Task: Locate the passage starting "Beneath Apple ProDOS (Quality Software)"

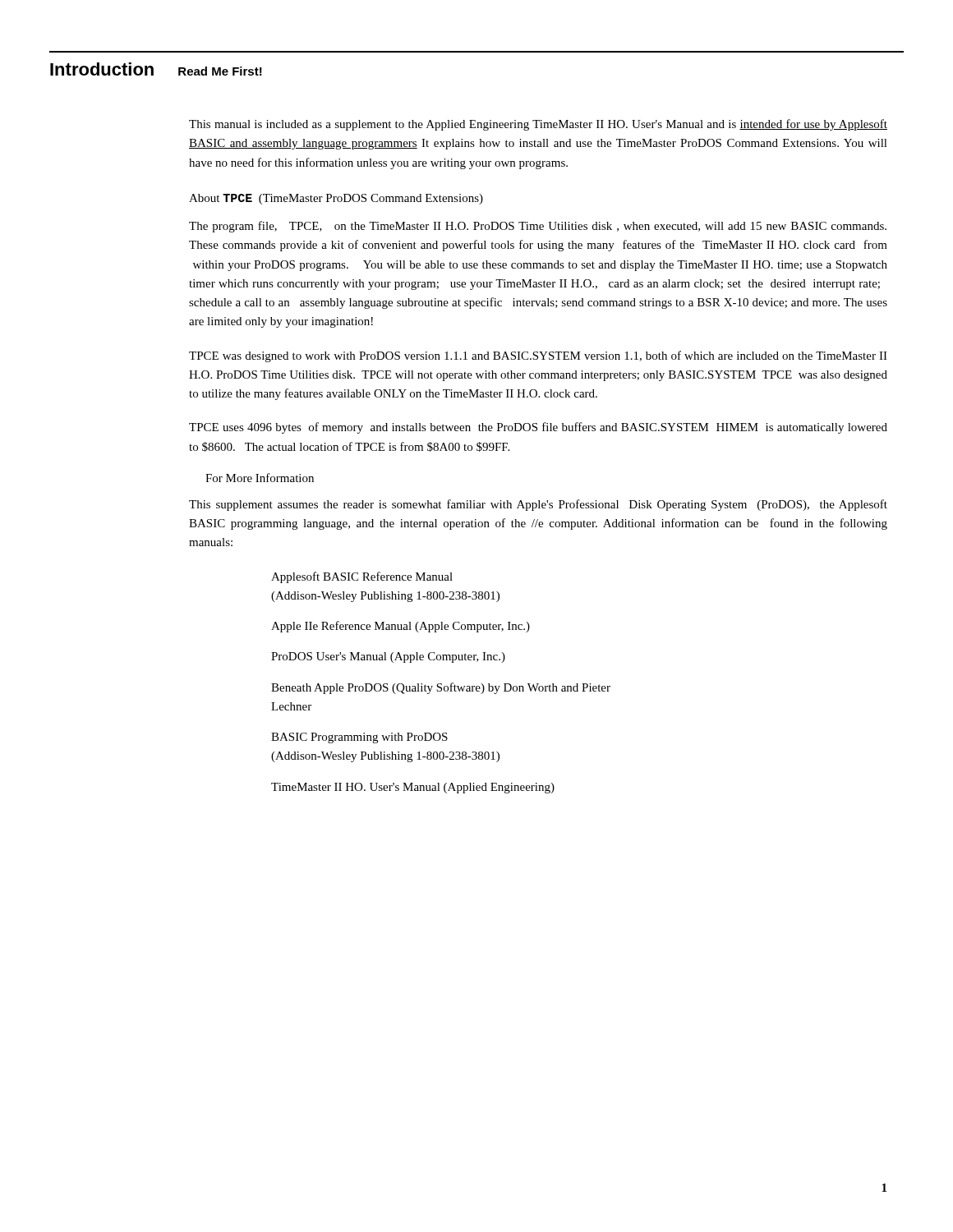Action: pyautogui.click(x=441, y=697)
